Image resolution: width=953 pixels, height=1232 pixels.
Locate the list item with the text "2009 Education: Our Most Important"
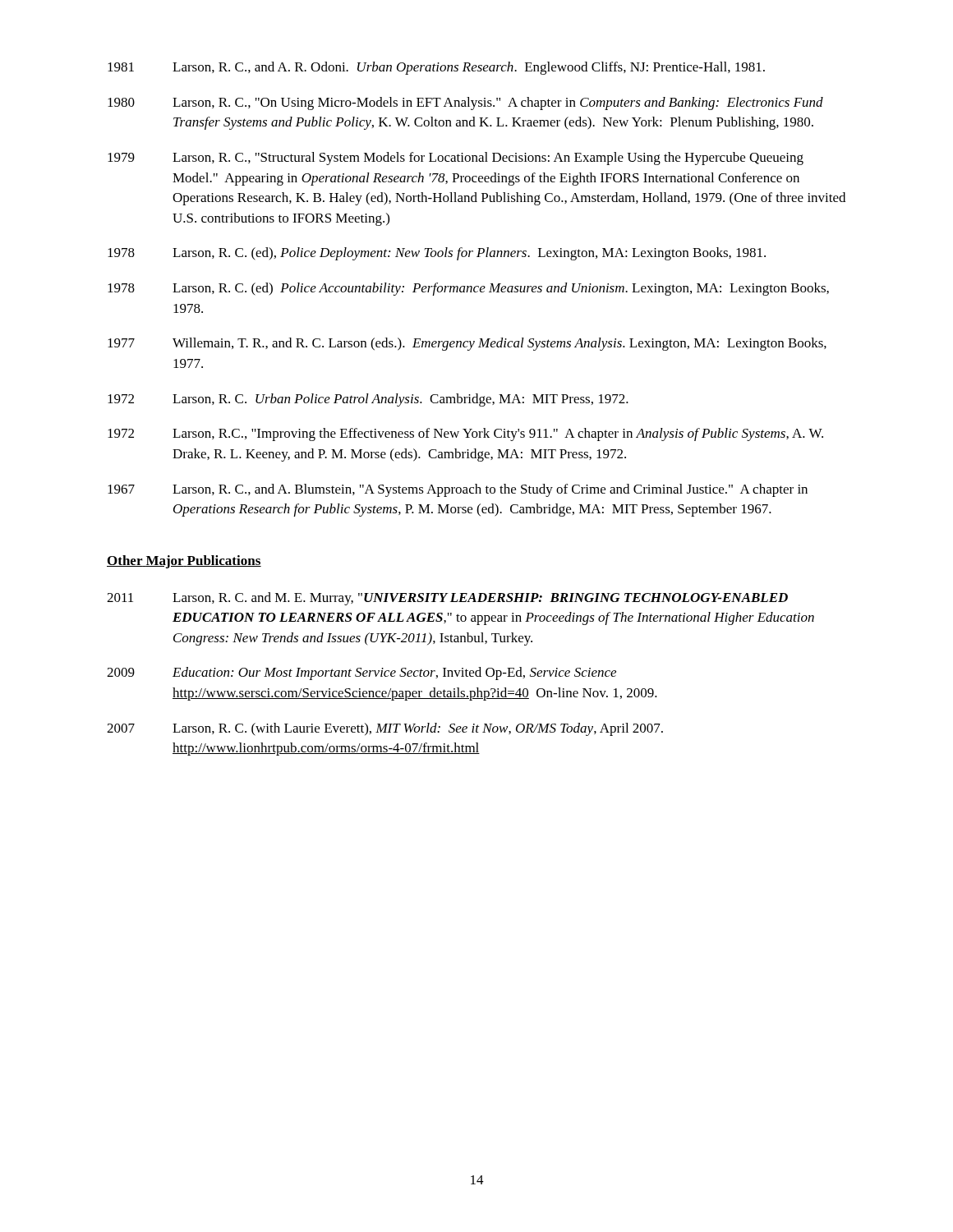point(476,683)
